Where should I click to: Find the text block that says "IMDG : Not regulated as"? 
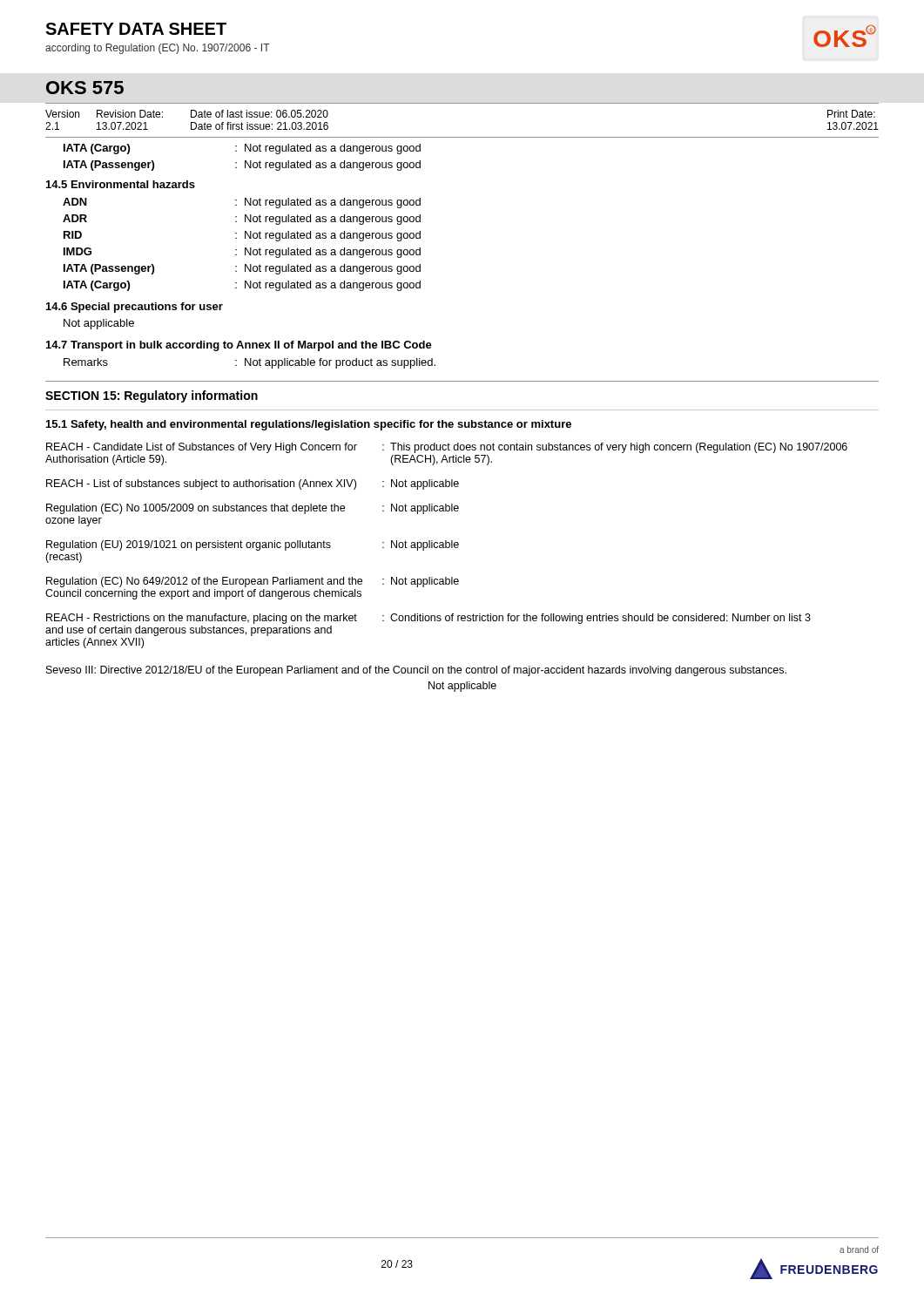point(233,251)
